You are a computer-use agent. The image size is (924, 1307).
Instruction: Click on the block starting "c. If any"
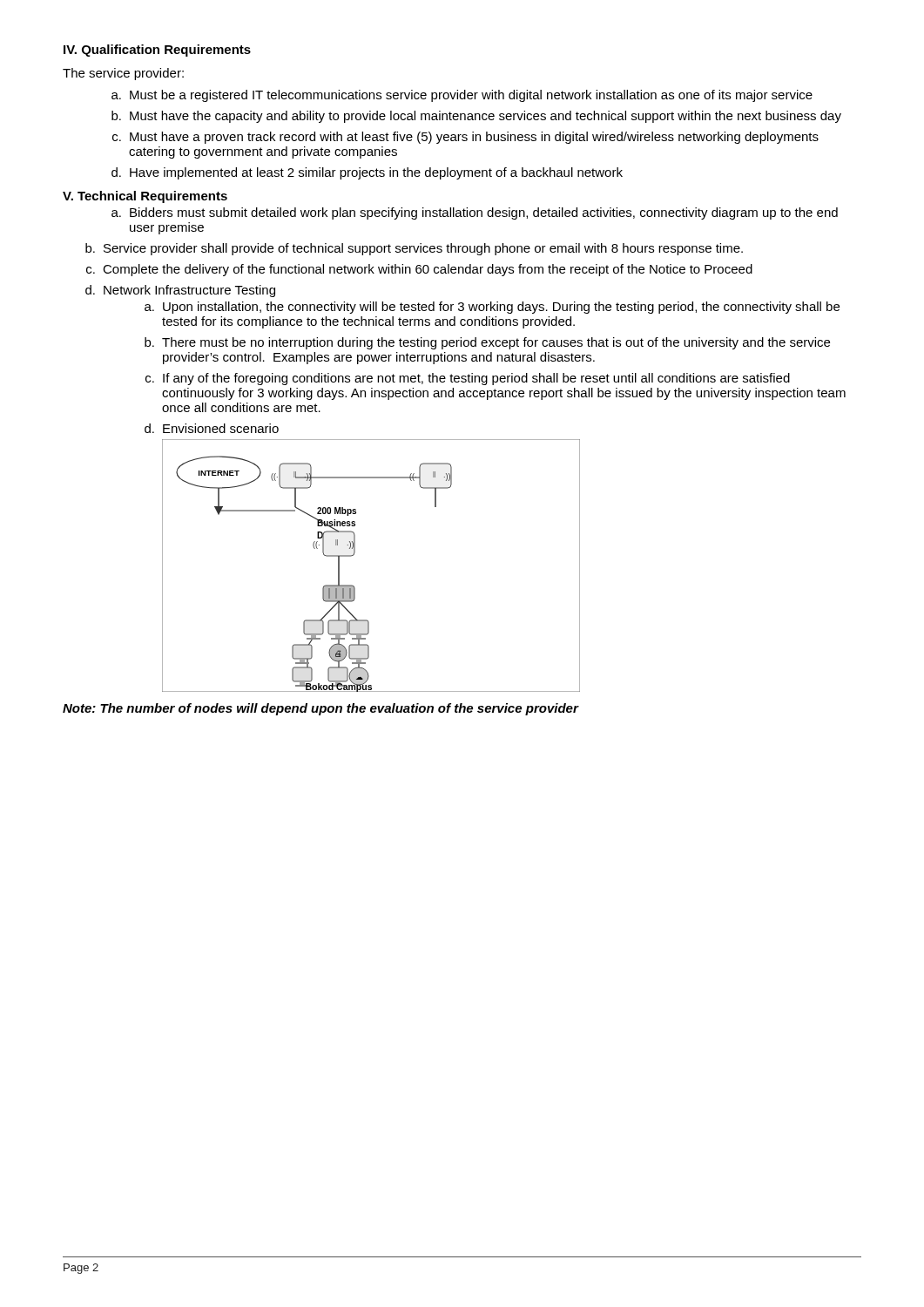[495, 392]
